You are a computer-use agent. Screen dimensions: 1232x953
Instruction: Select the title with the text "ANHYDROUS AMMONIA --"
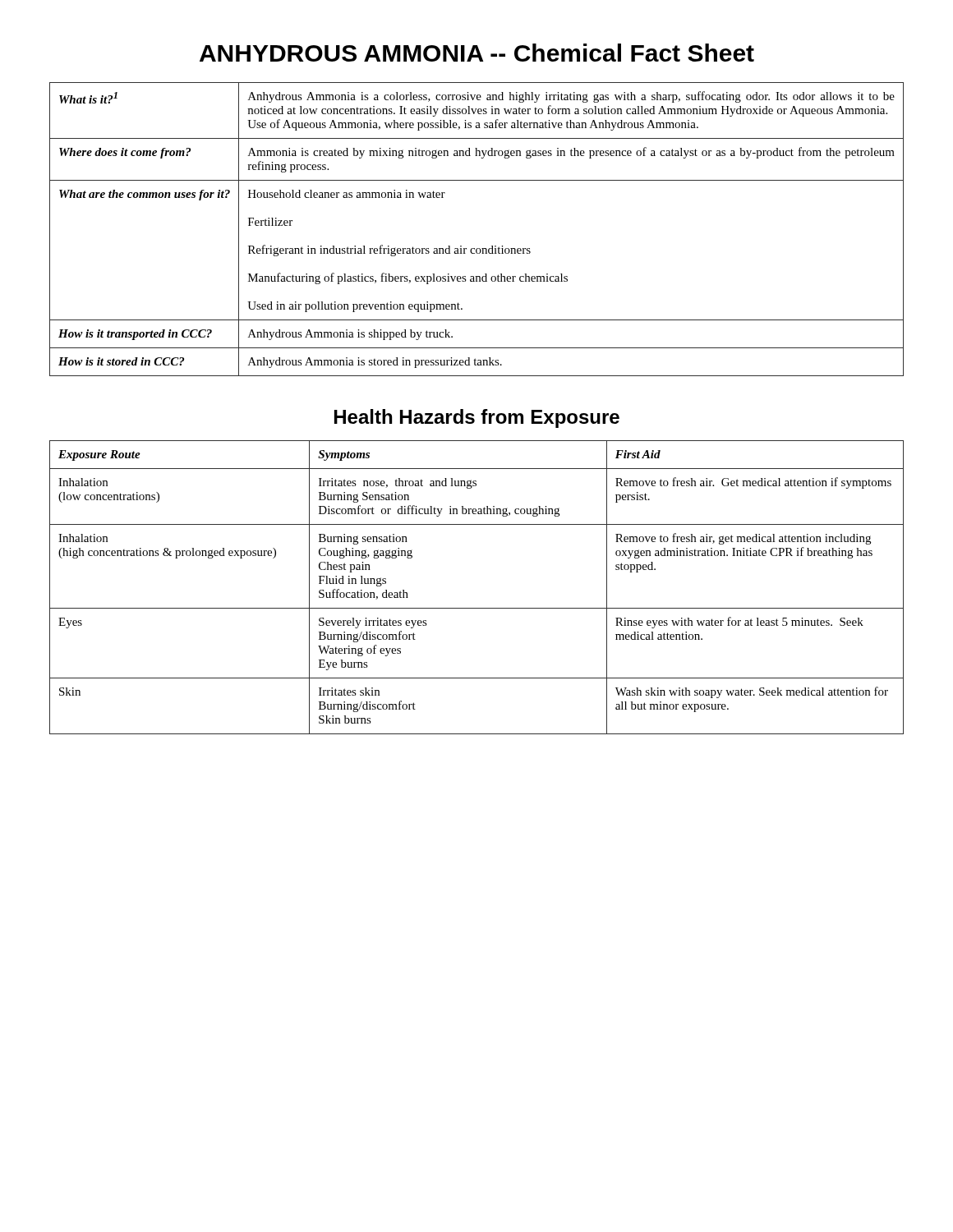(476, 53)
